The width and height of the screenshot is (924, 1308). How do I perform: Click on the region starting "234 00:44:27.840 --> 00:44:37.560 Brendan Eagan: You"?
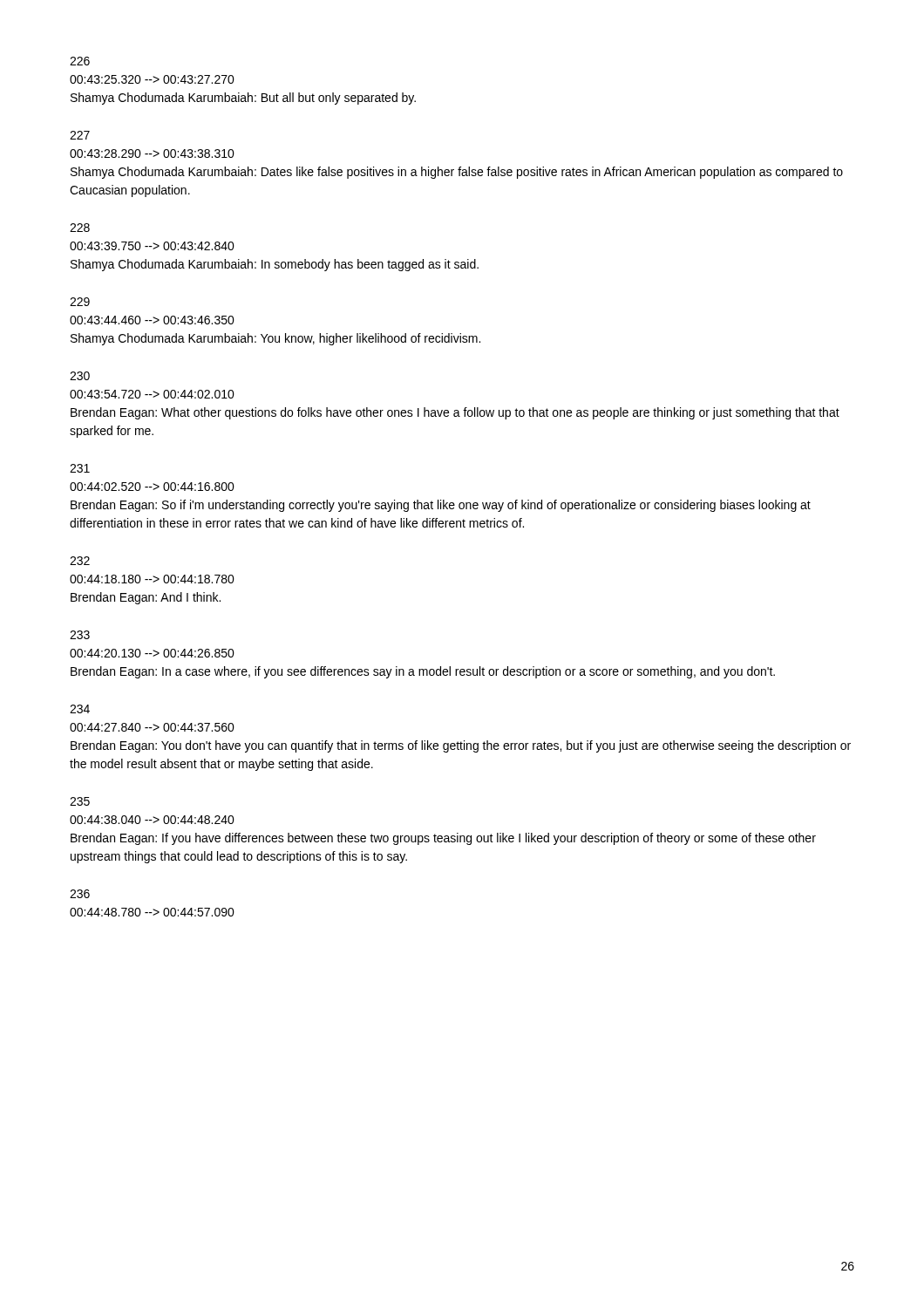[x=462, y=737]
